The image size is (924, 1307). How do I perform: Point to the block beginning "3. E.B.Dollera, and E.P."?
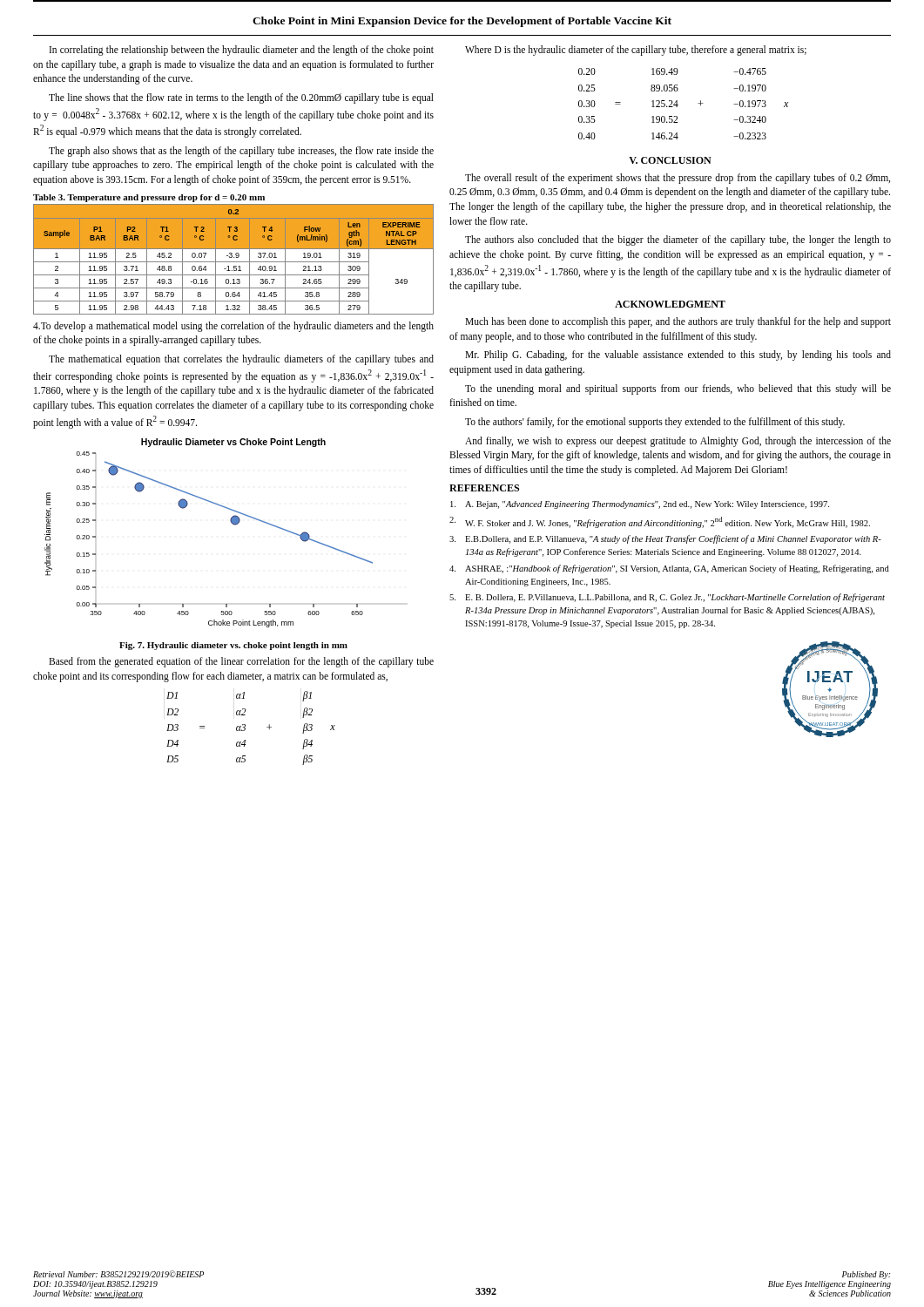670,546
